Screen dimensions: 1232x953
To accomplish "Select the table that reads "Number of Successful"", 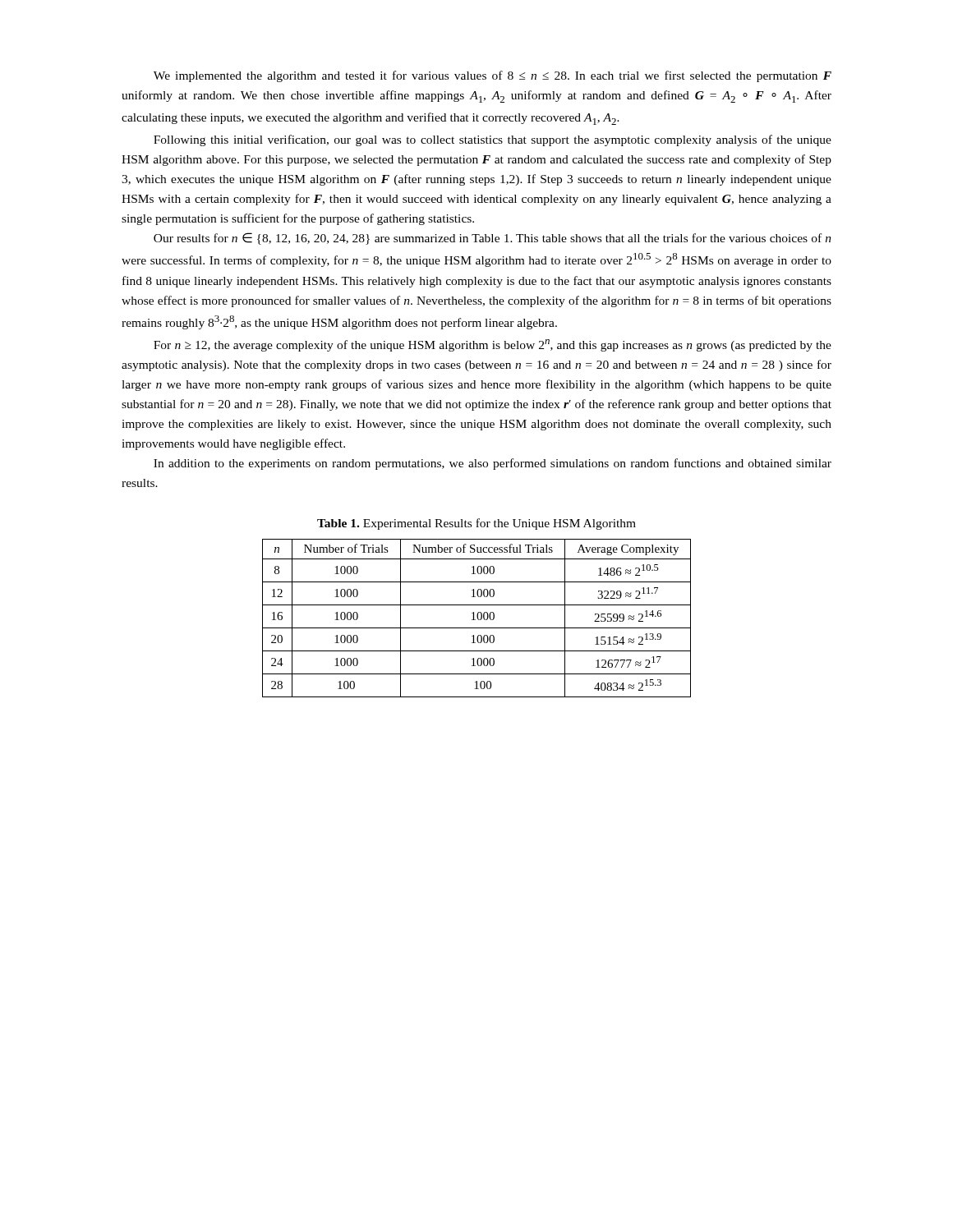I will 476,618.
